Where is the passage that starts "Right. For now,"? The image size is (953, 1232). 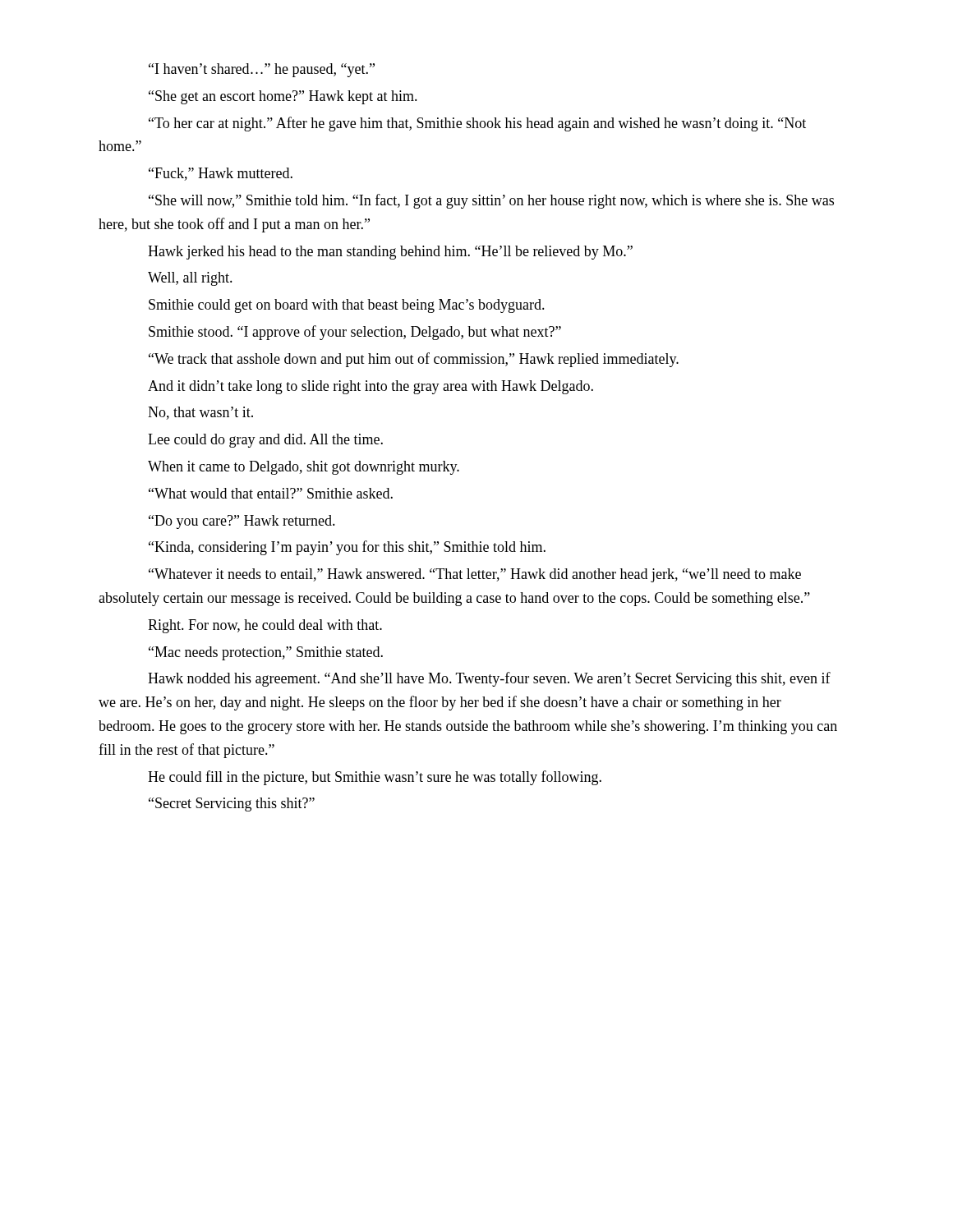(265, 626)
